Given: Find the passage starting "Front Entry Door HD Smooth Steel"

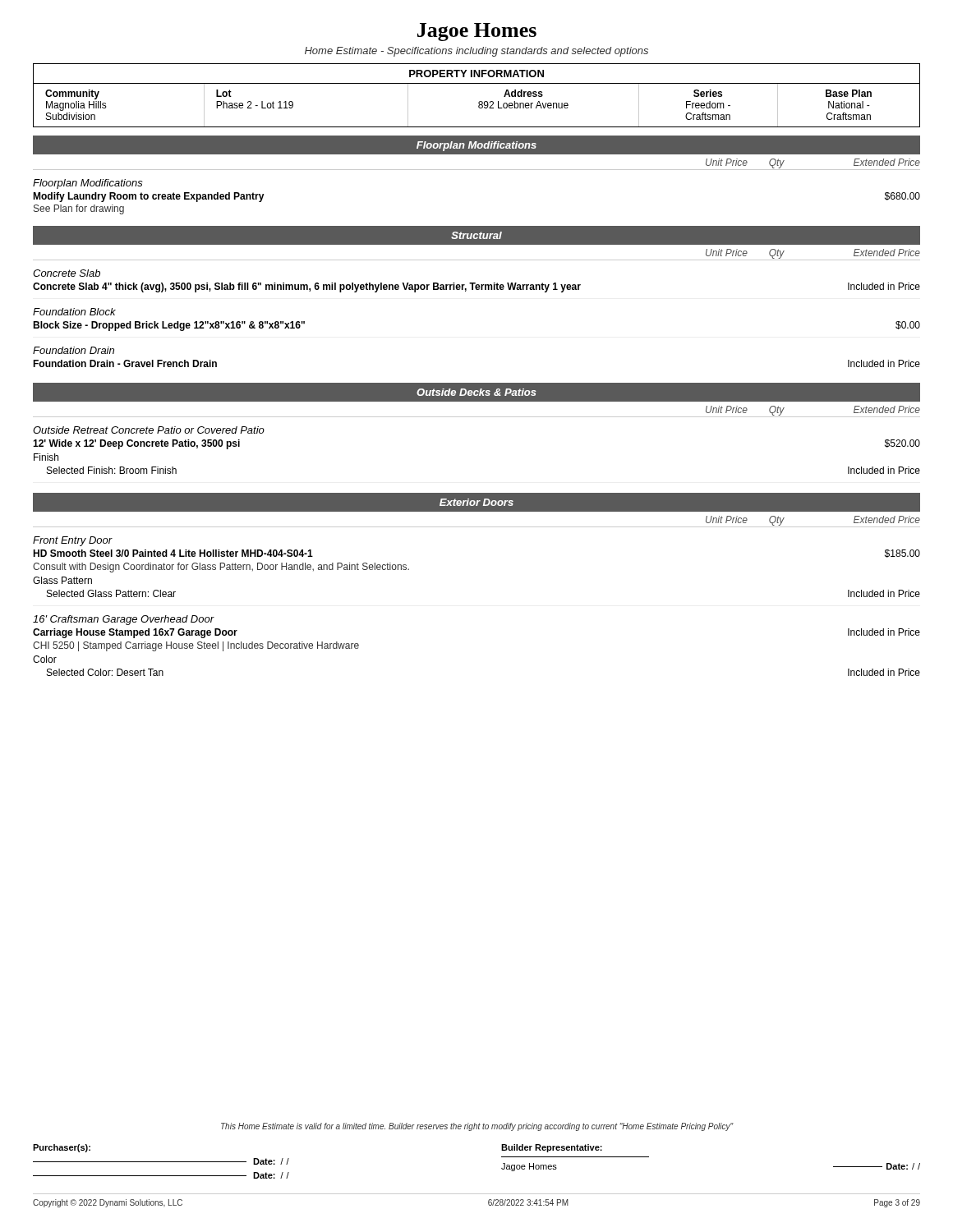Looking at the screenshot, I should pos(73,541).
